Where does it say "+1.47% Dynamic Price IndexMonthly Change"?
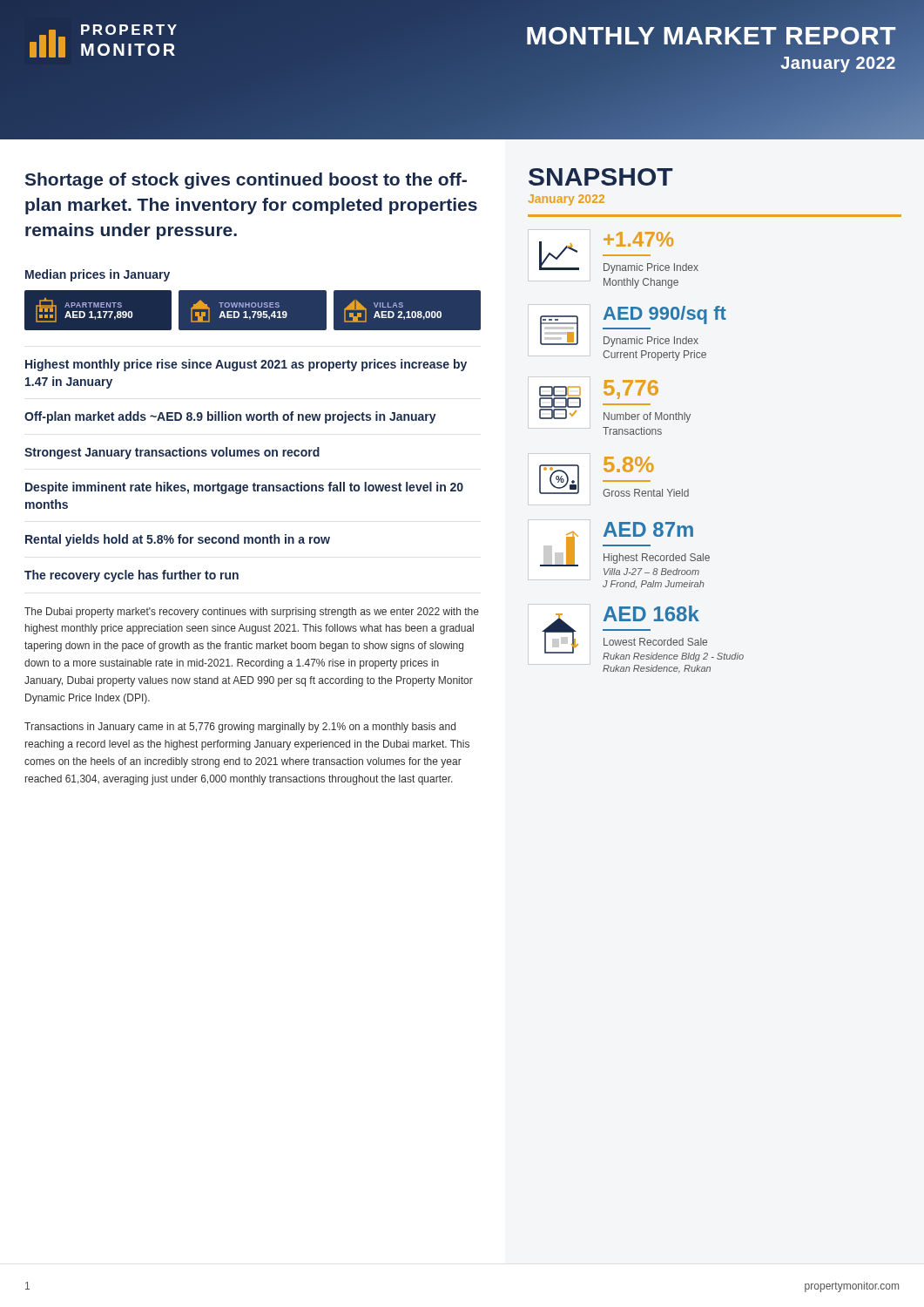 pos(613,259)
